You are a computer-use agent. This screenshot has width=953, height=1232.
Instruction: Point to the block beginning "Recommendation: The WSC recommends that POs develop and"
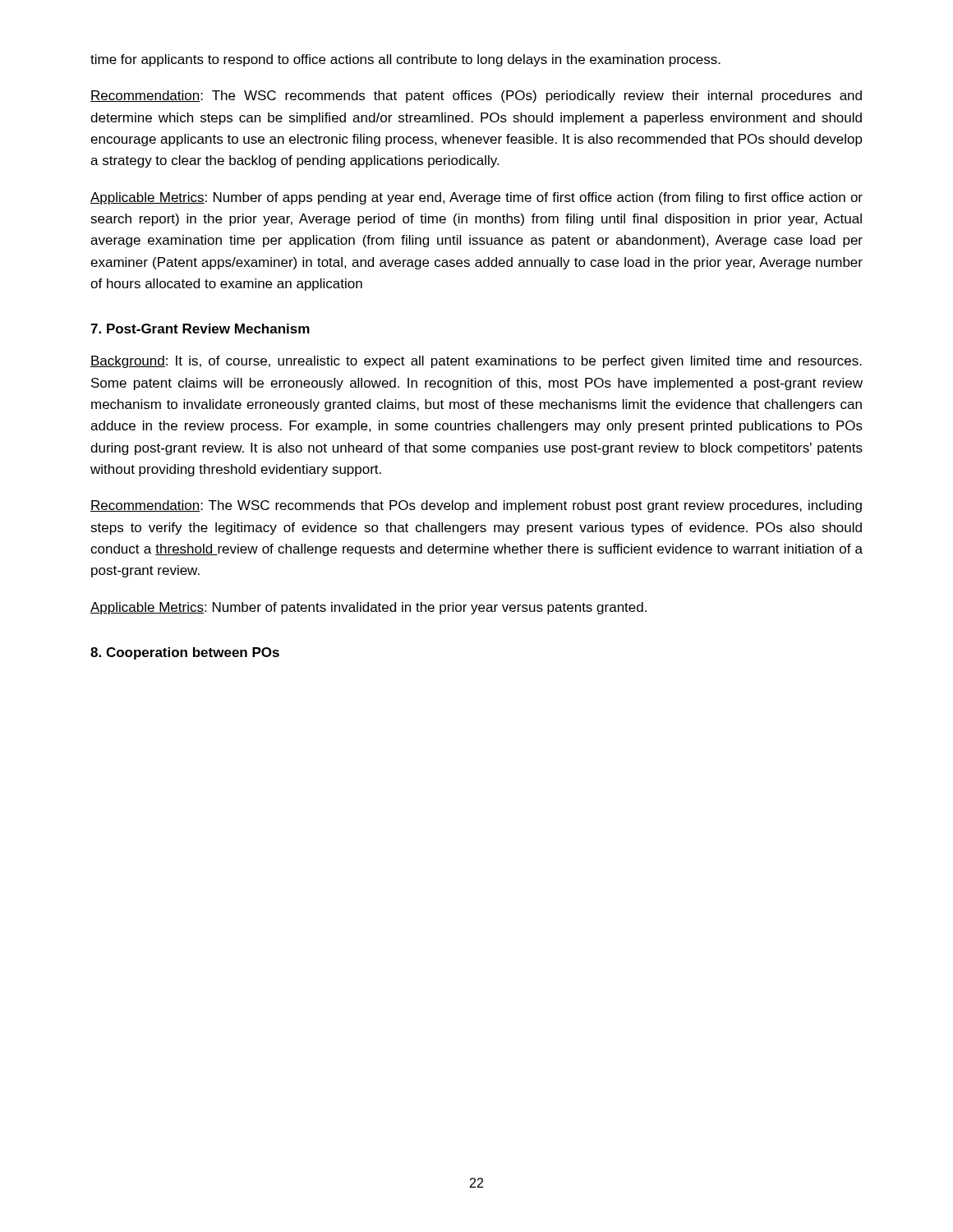click(476, 538)
